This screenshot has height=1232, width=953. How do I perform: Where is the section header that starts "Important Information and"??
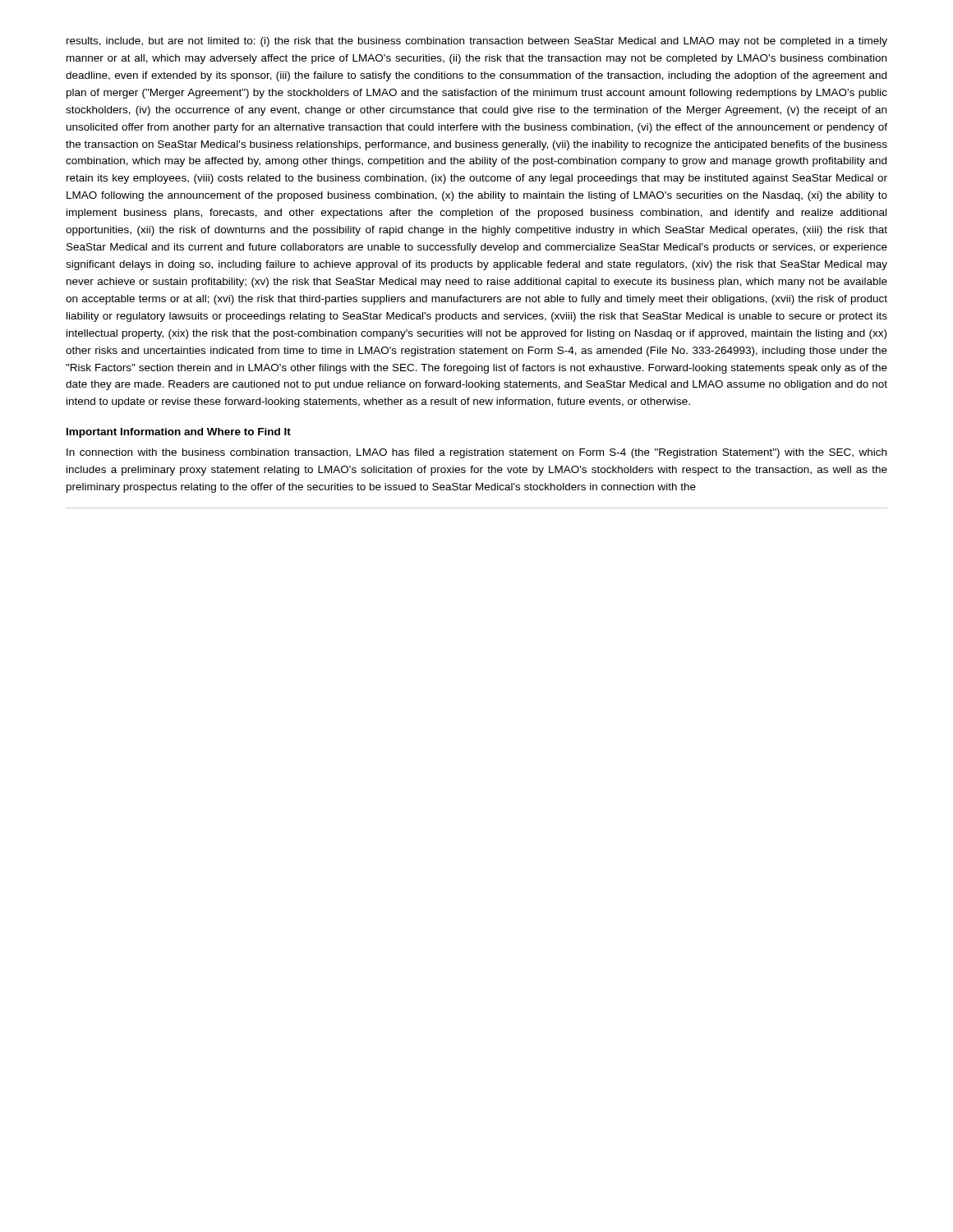pyautogui.click(x=178, y=432)
